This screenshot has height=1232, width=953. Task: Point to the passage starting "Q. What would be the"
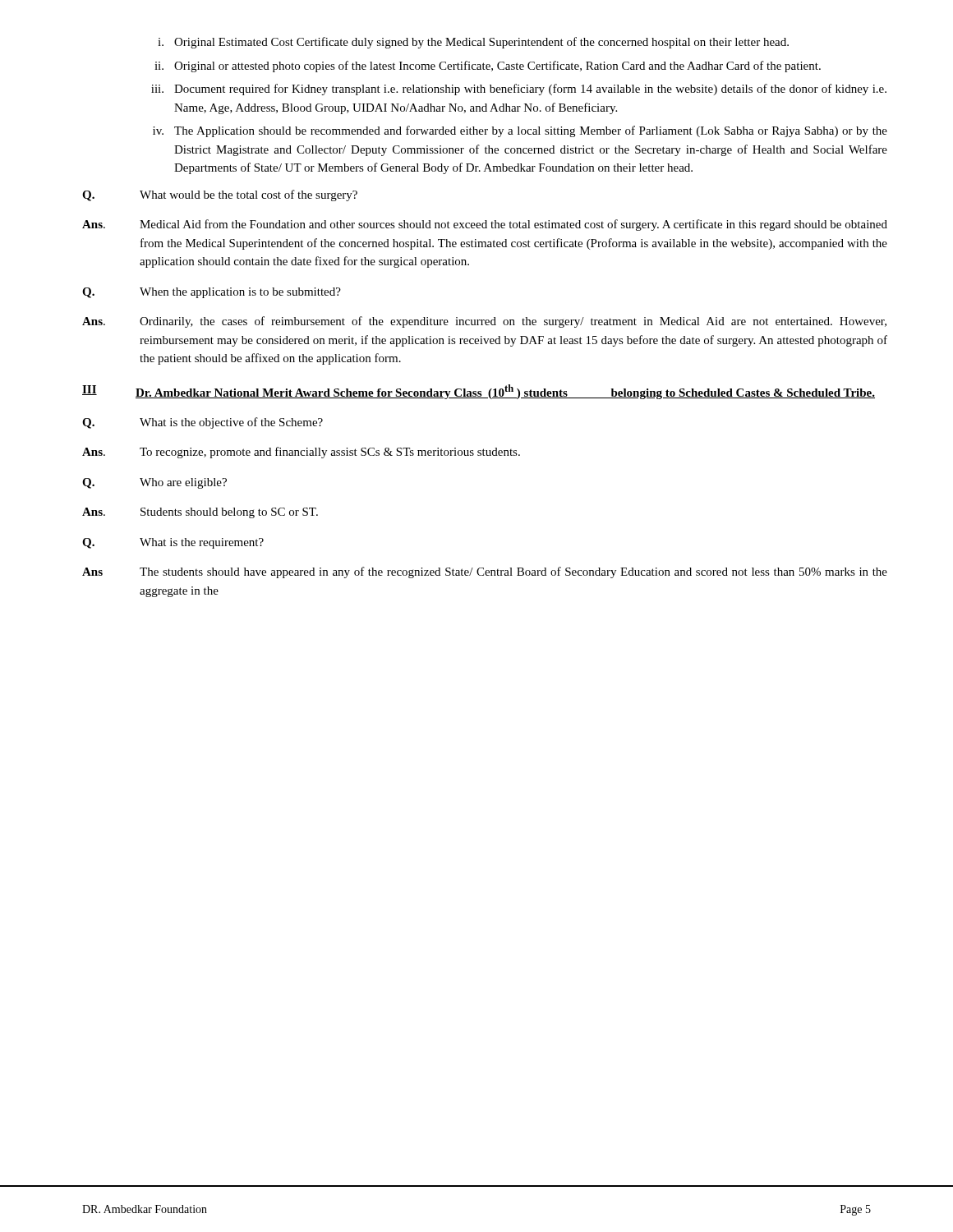(220, 195)
